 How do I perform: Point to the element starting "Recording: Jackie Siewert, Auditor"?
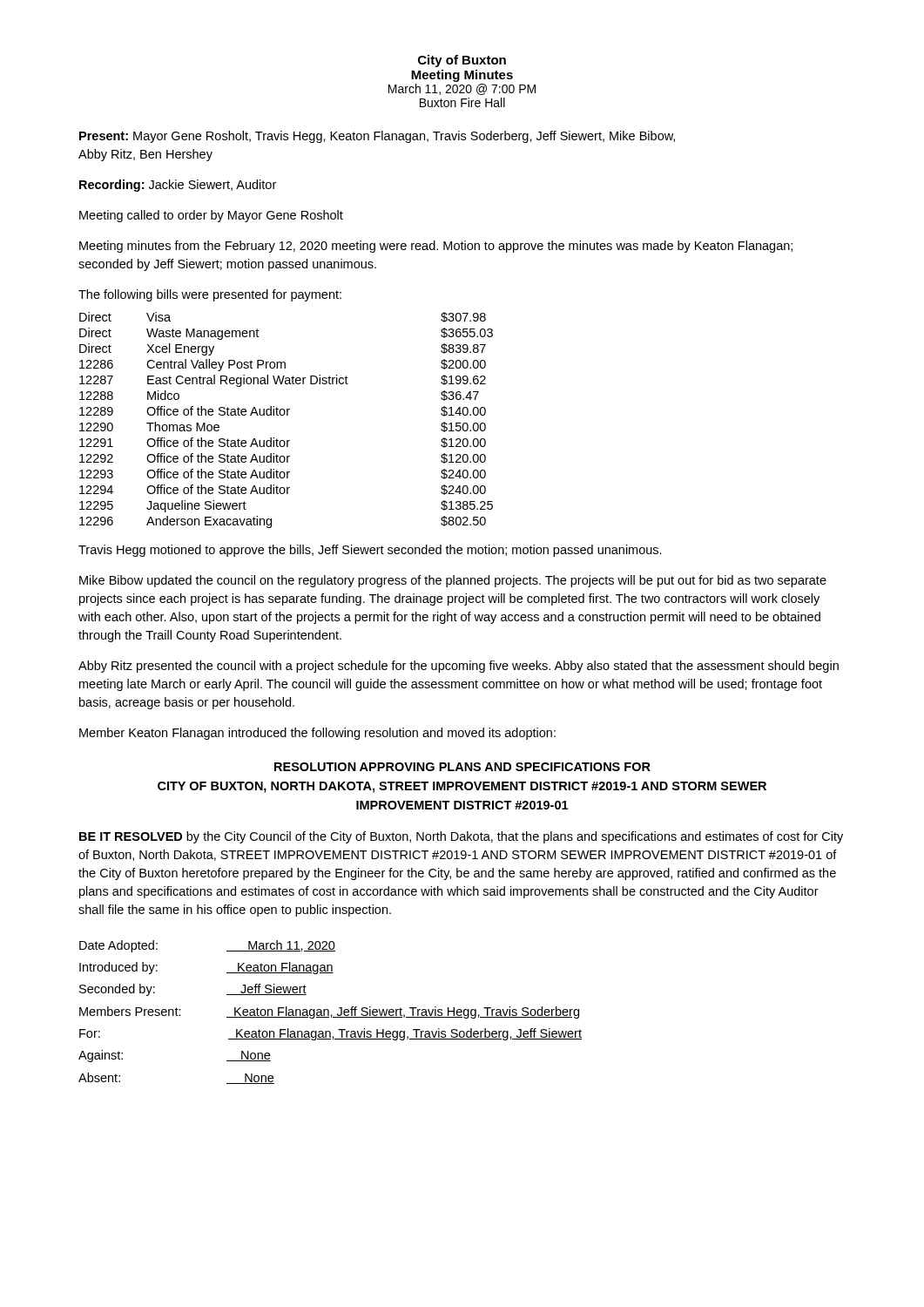point(177,185)
